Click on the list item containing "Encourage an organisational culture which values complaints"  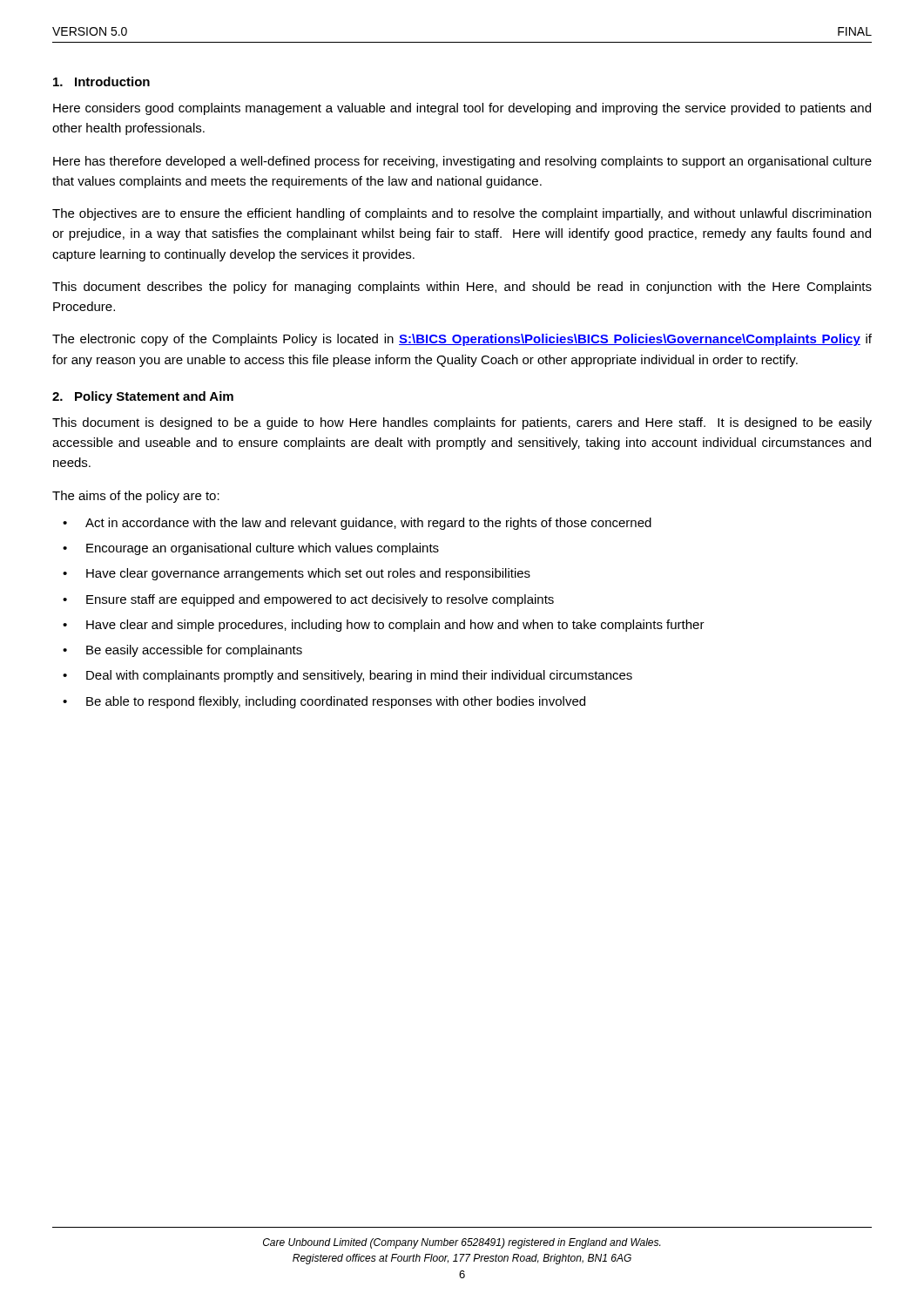point(262,548)
